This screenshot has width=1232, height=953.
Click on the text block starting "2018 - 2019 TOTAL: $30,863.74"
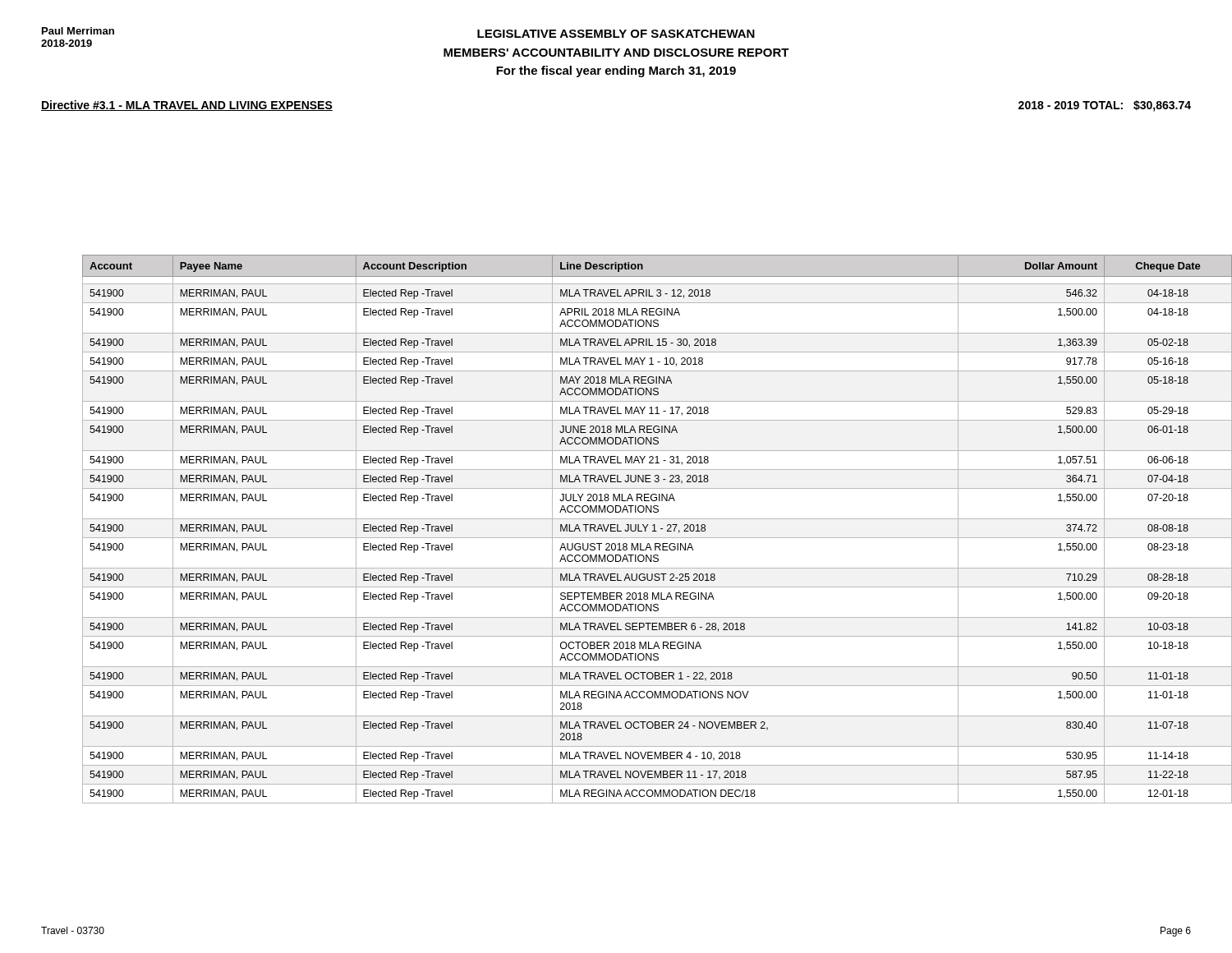(x=1105, y=105)
